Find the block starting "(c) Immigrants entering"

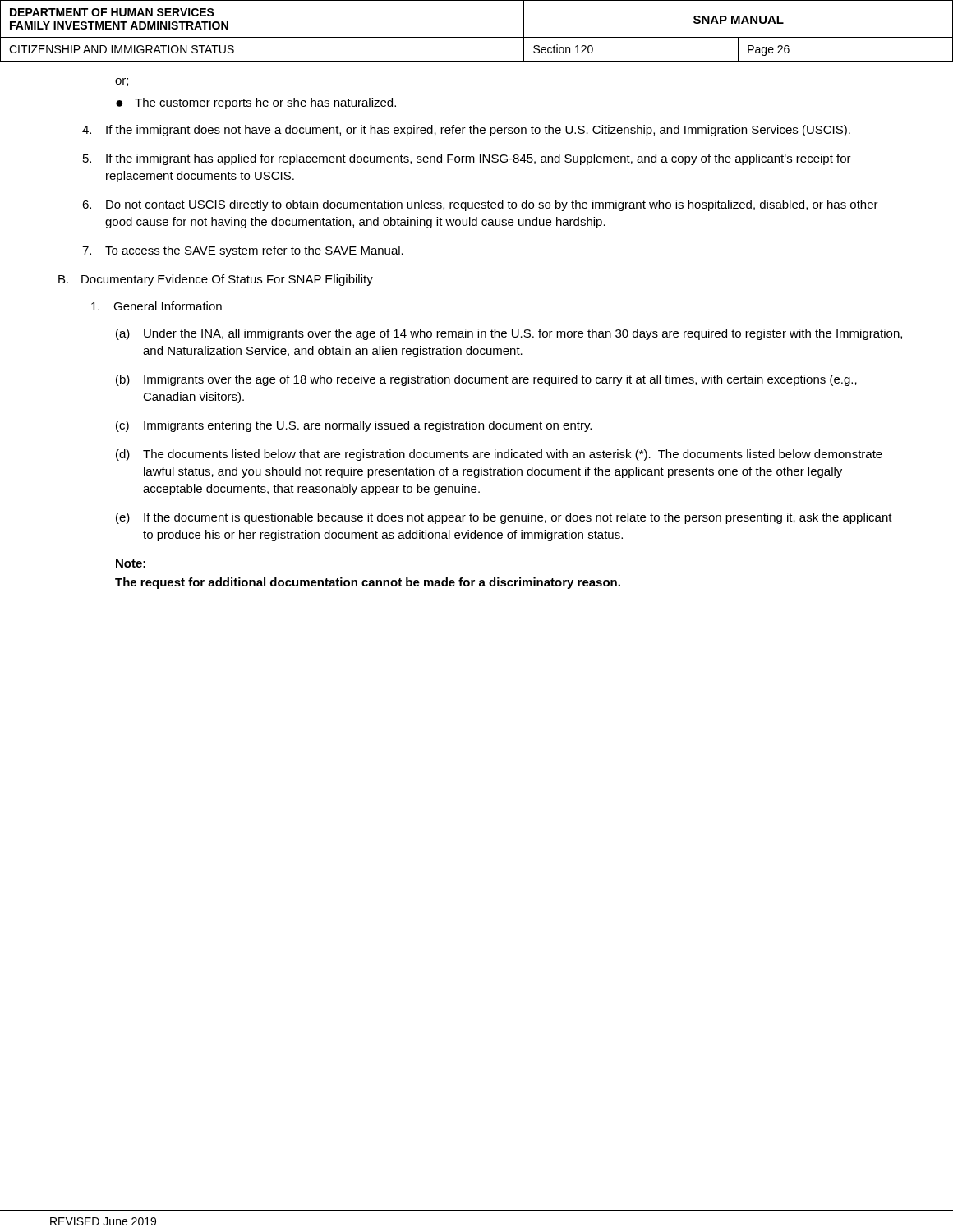click(509, 425)
